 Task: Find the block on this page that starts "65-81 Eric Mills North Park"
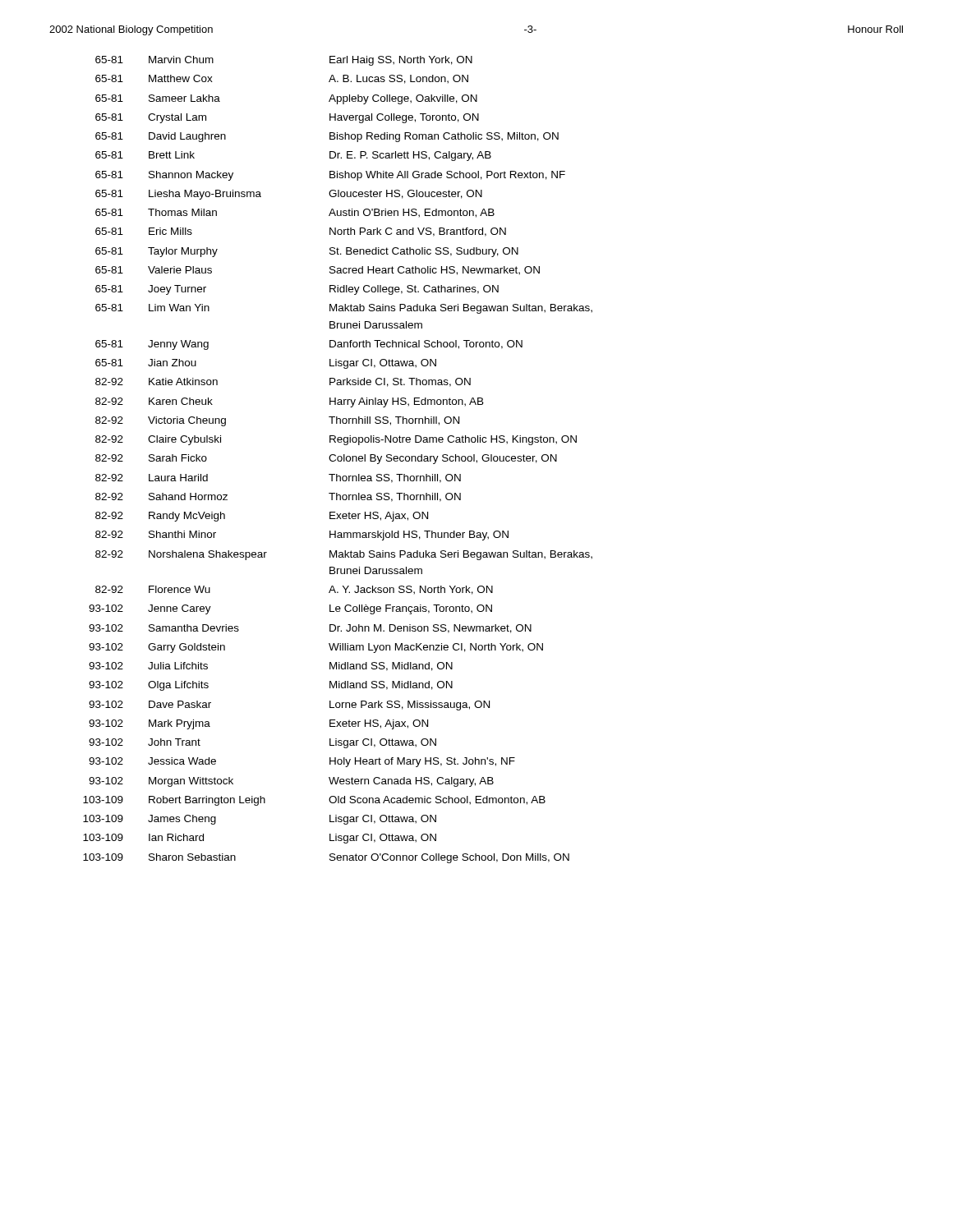[x=476, y=232]
